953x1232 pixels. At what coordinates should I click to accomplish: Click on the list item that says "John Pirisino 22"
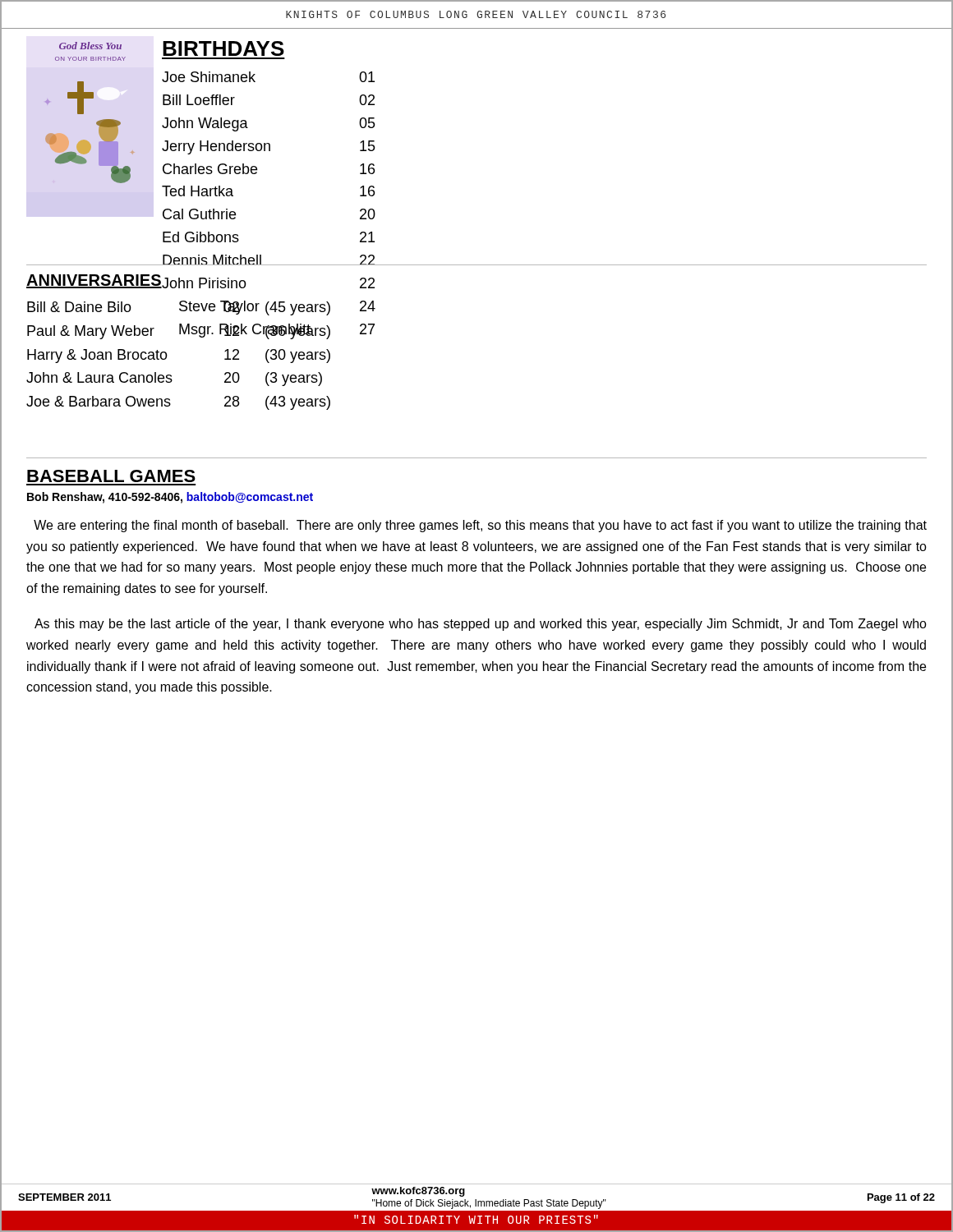tap(203, 284)
